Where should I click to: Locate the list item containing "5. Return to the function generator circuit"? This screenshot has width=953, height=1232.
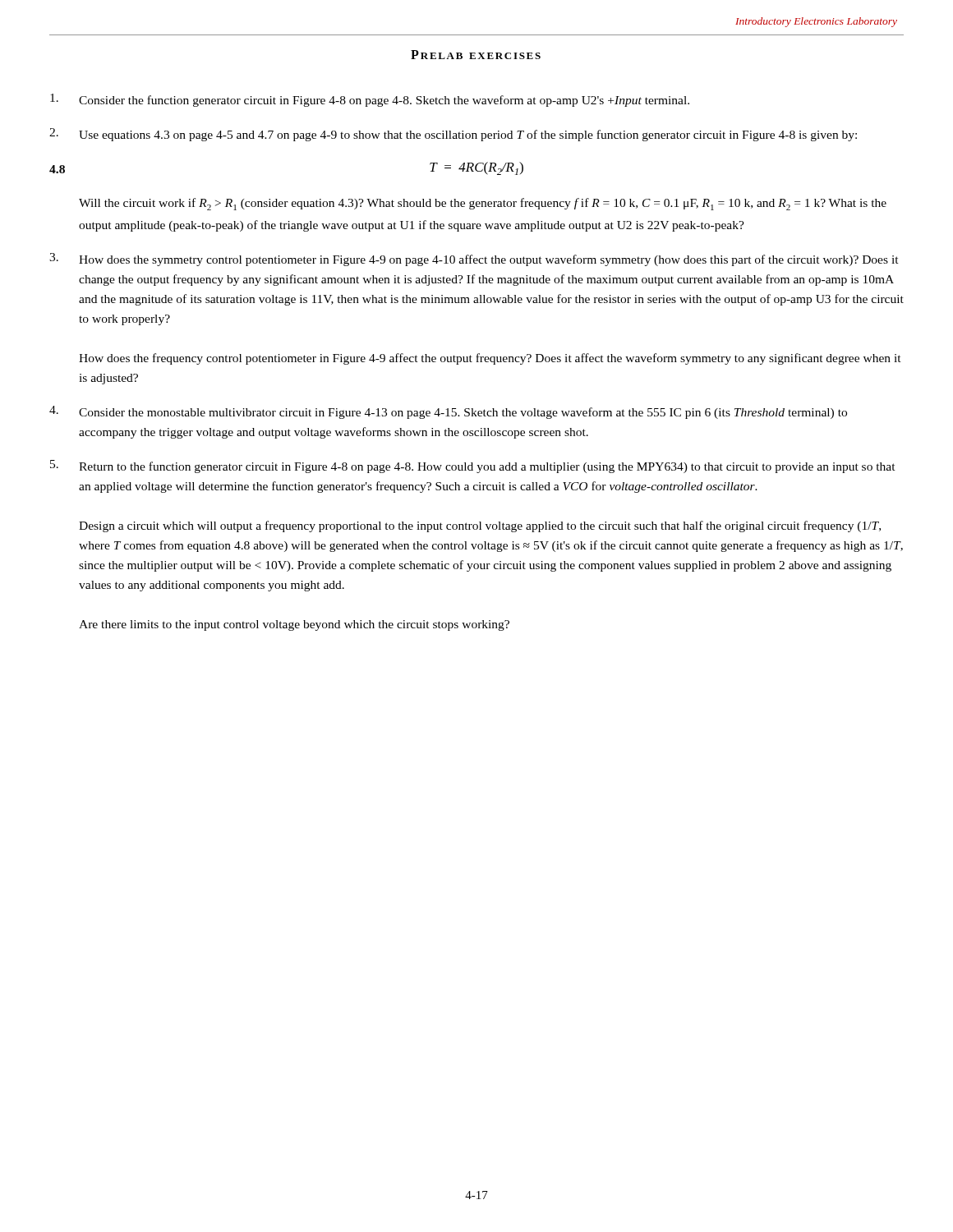pos(476,545)
